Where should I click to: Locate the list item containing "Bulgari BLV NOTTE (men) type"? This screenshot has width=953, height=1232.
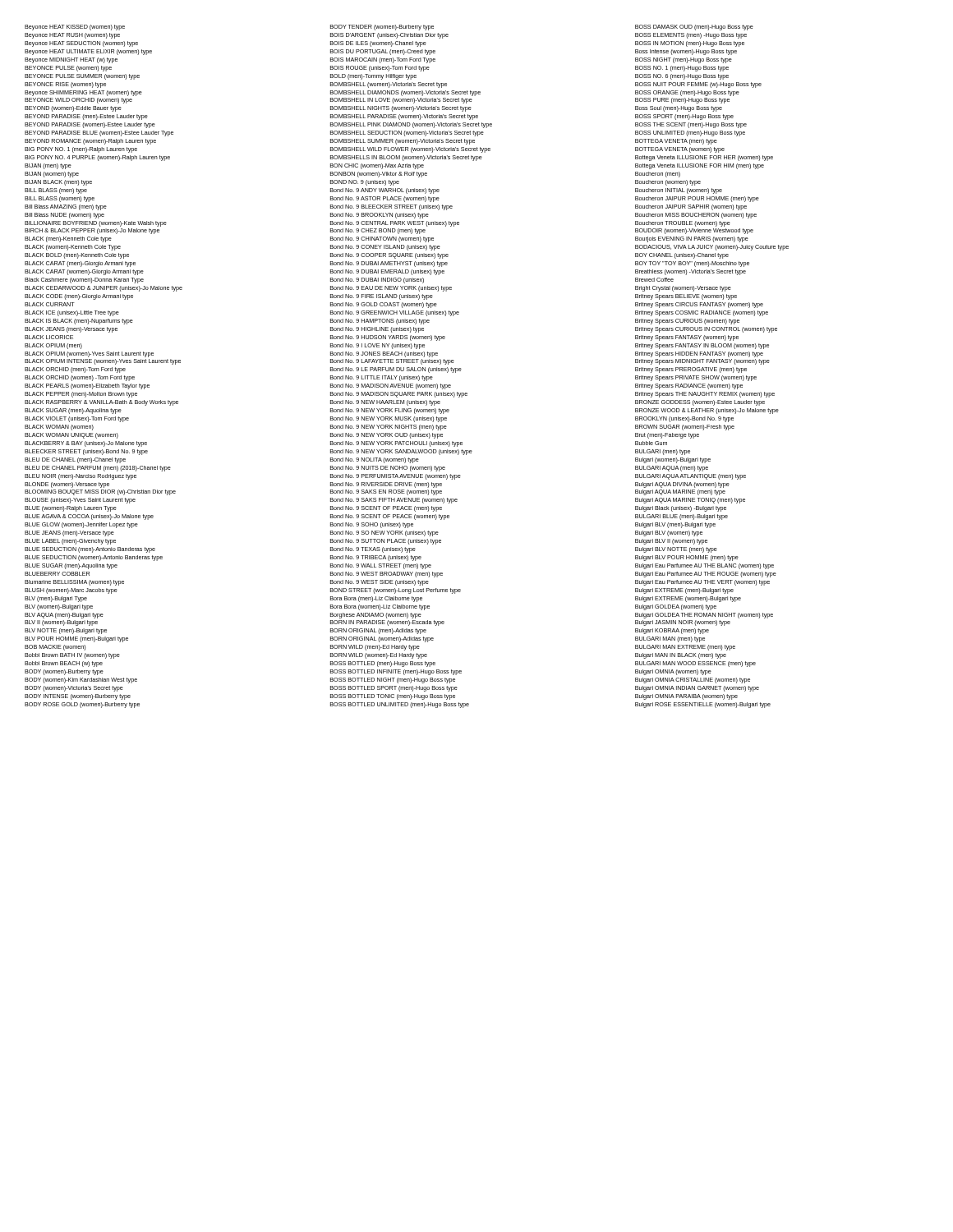(x=676, y=549)
